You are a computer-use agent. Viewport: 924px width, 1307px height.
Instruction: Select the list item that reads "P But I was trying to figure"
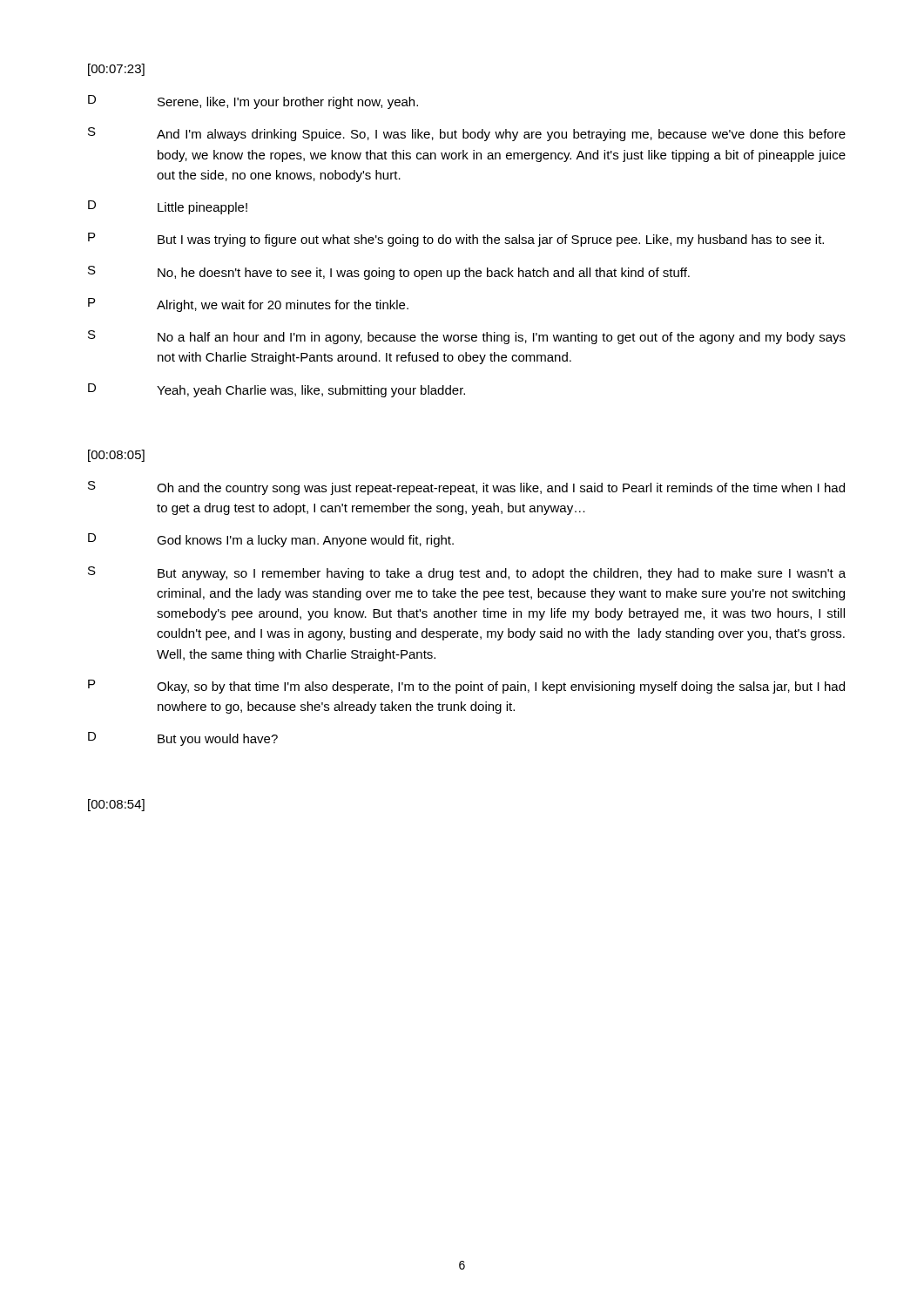tap(466, 240)
